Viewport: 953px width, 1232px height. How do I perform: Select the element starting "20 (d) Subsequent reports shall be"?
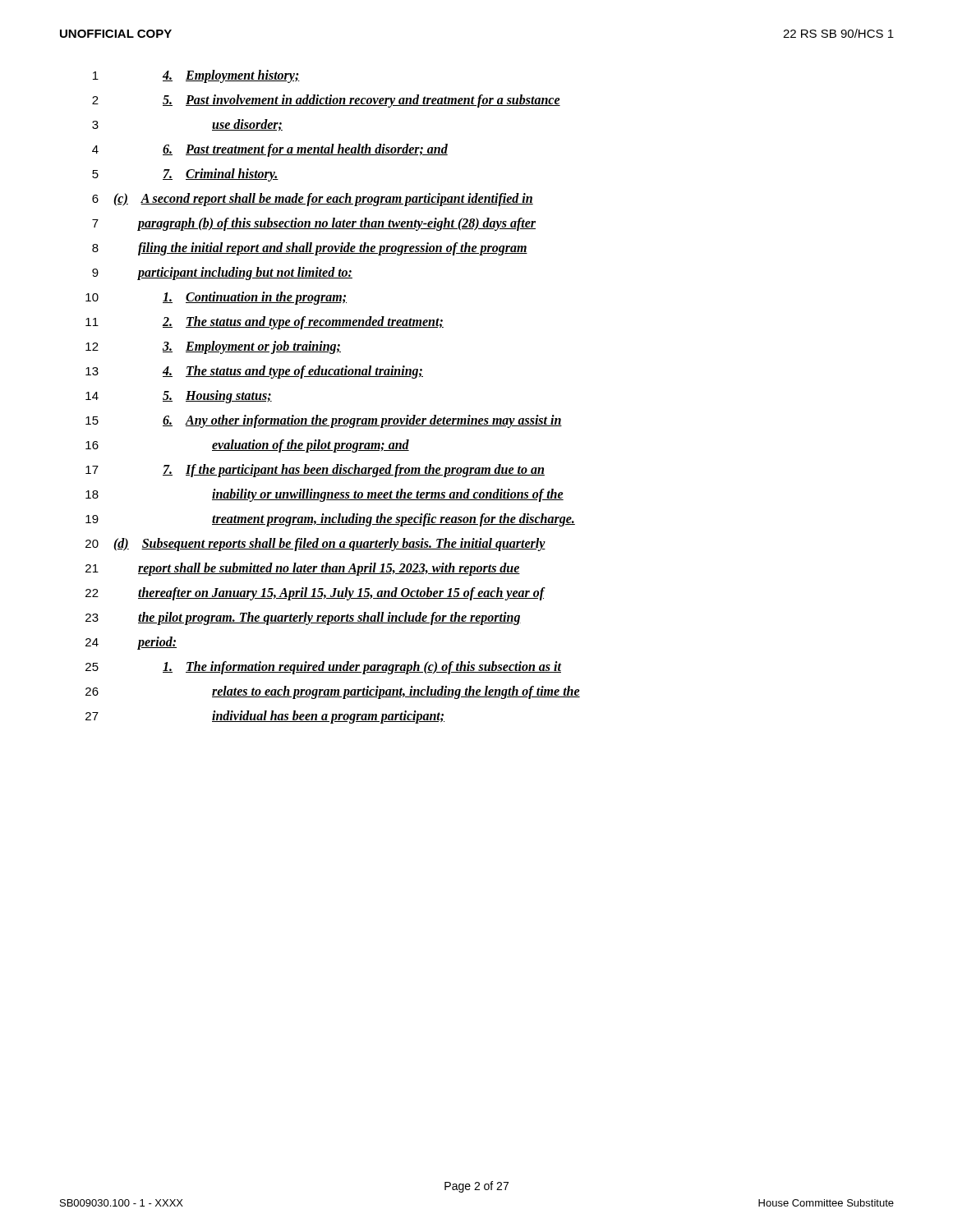[476, 544]
